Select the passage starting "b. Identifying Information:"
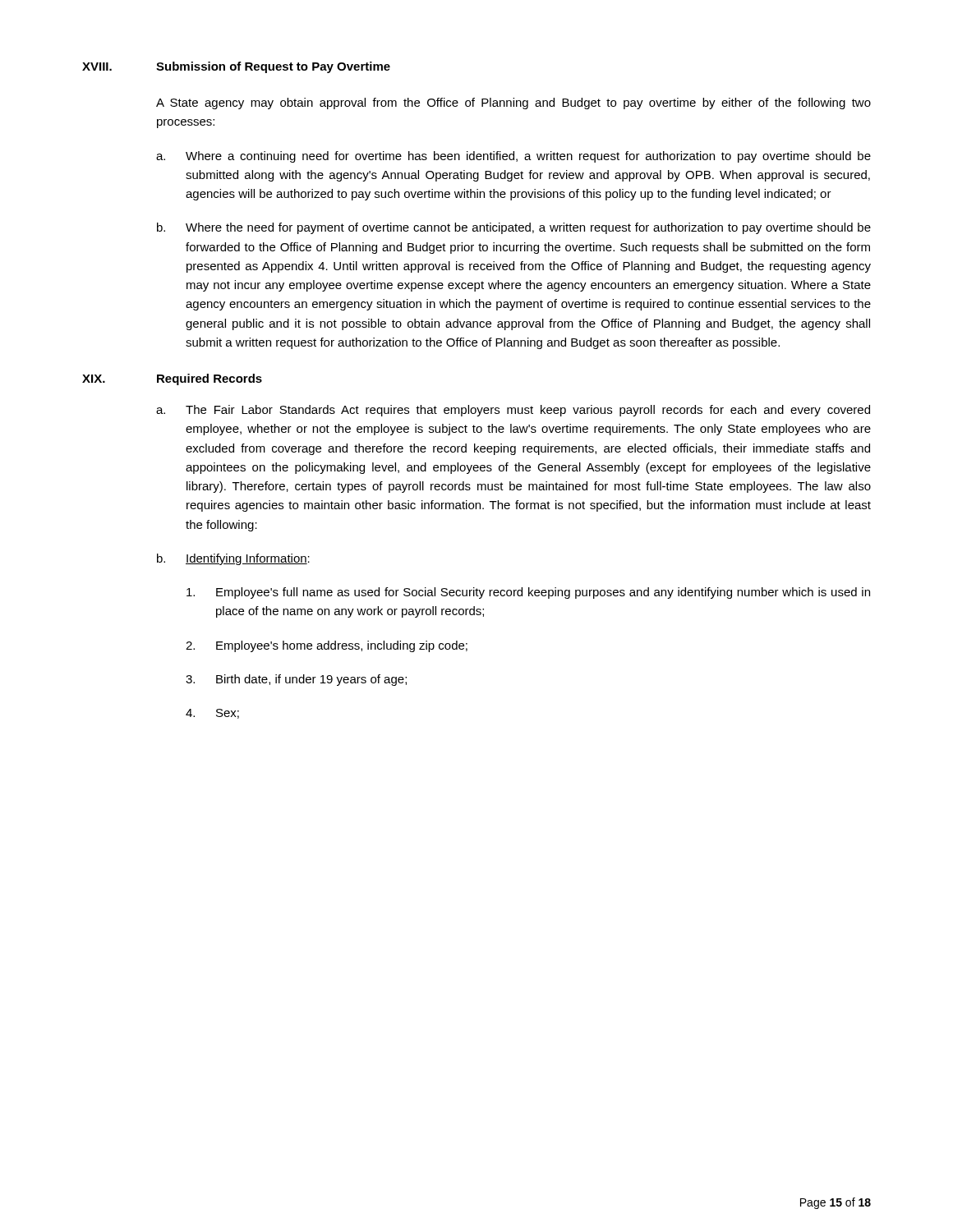953x1232 pixels. pos(233,559)
